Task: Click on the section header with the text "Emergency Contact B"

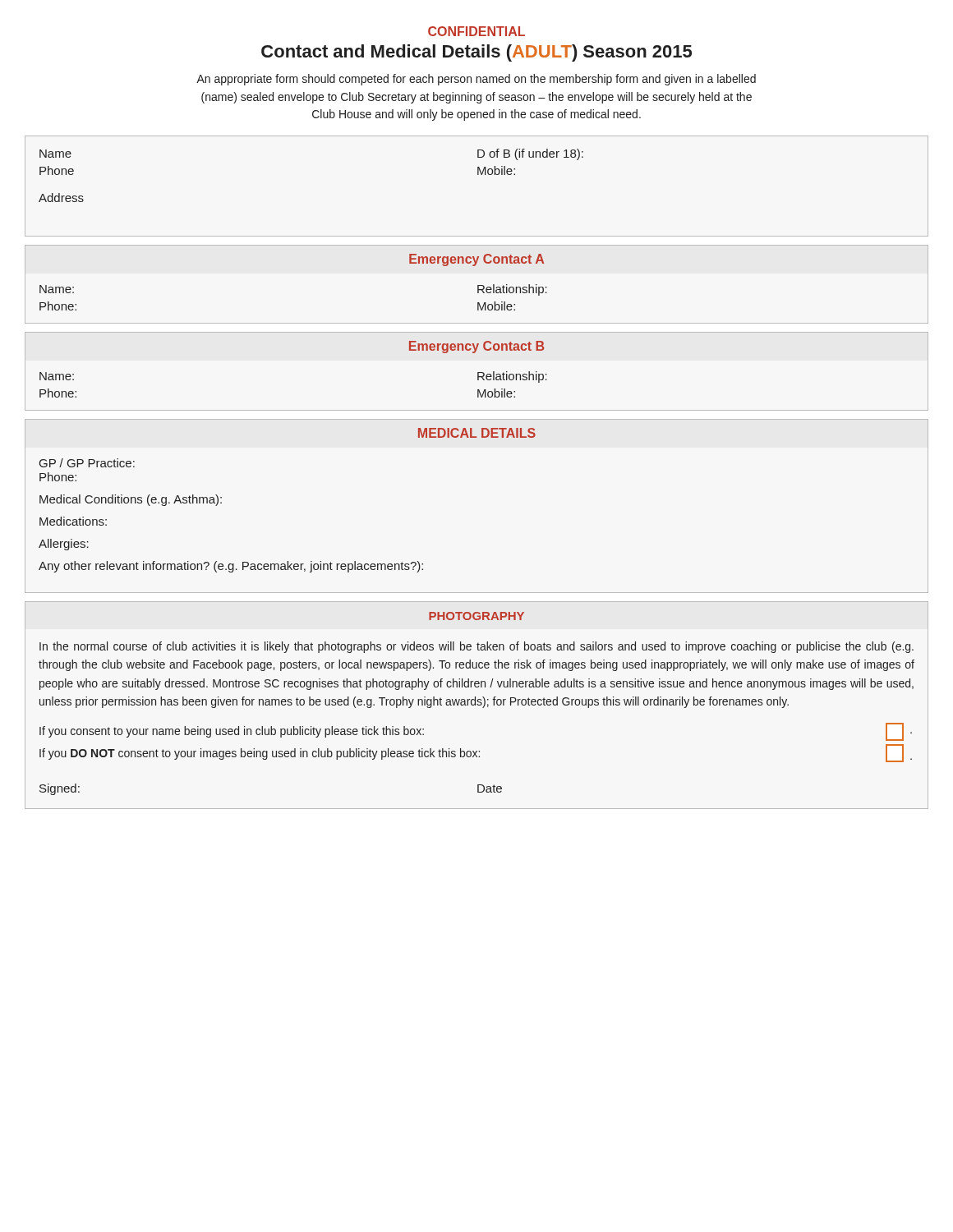Action: point(476,347)
